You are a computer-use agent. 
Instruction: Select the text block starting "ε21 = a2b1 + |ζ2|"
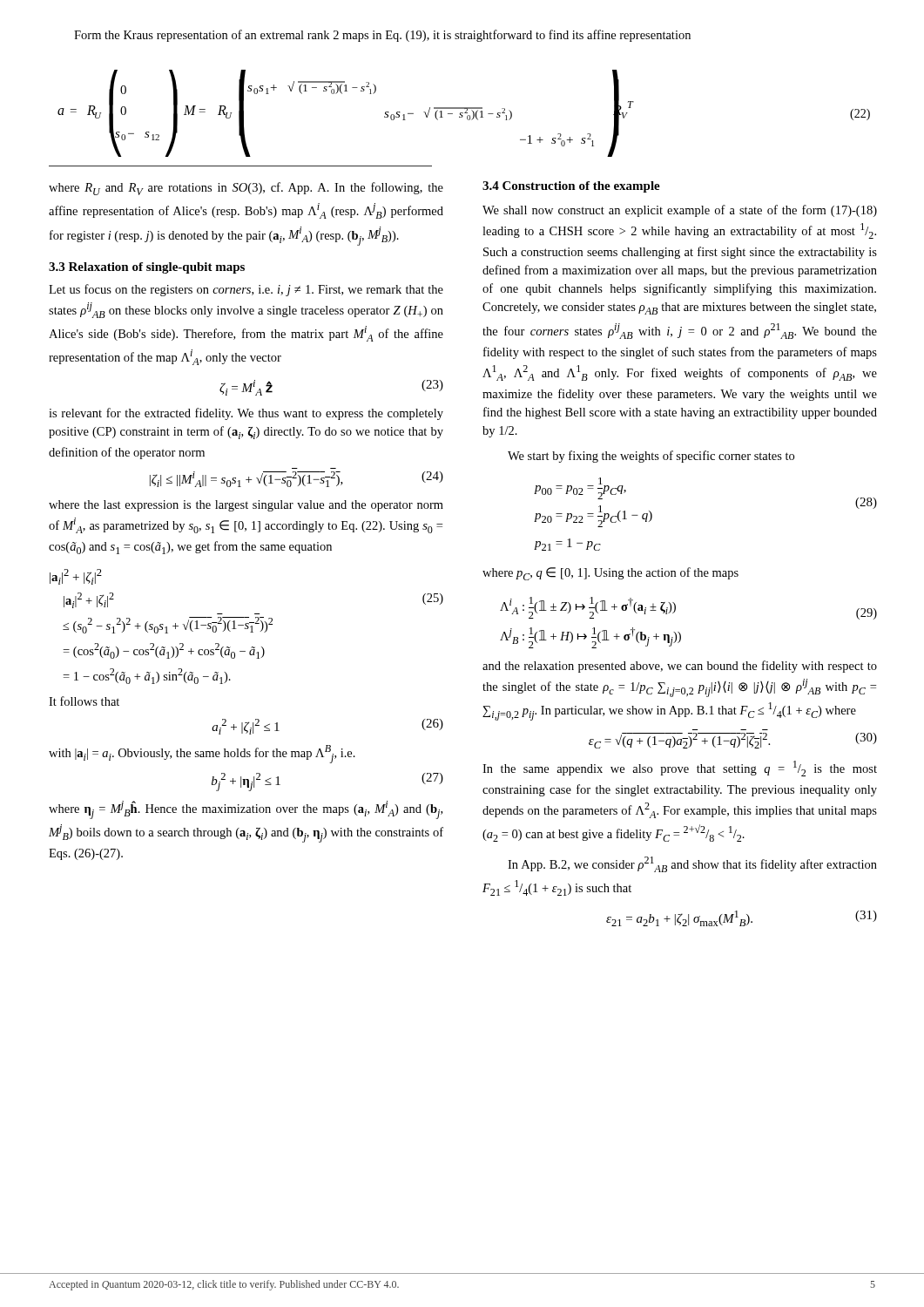[x=680, y=918]
